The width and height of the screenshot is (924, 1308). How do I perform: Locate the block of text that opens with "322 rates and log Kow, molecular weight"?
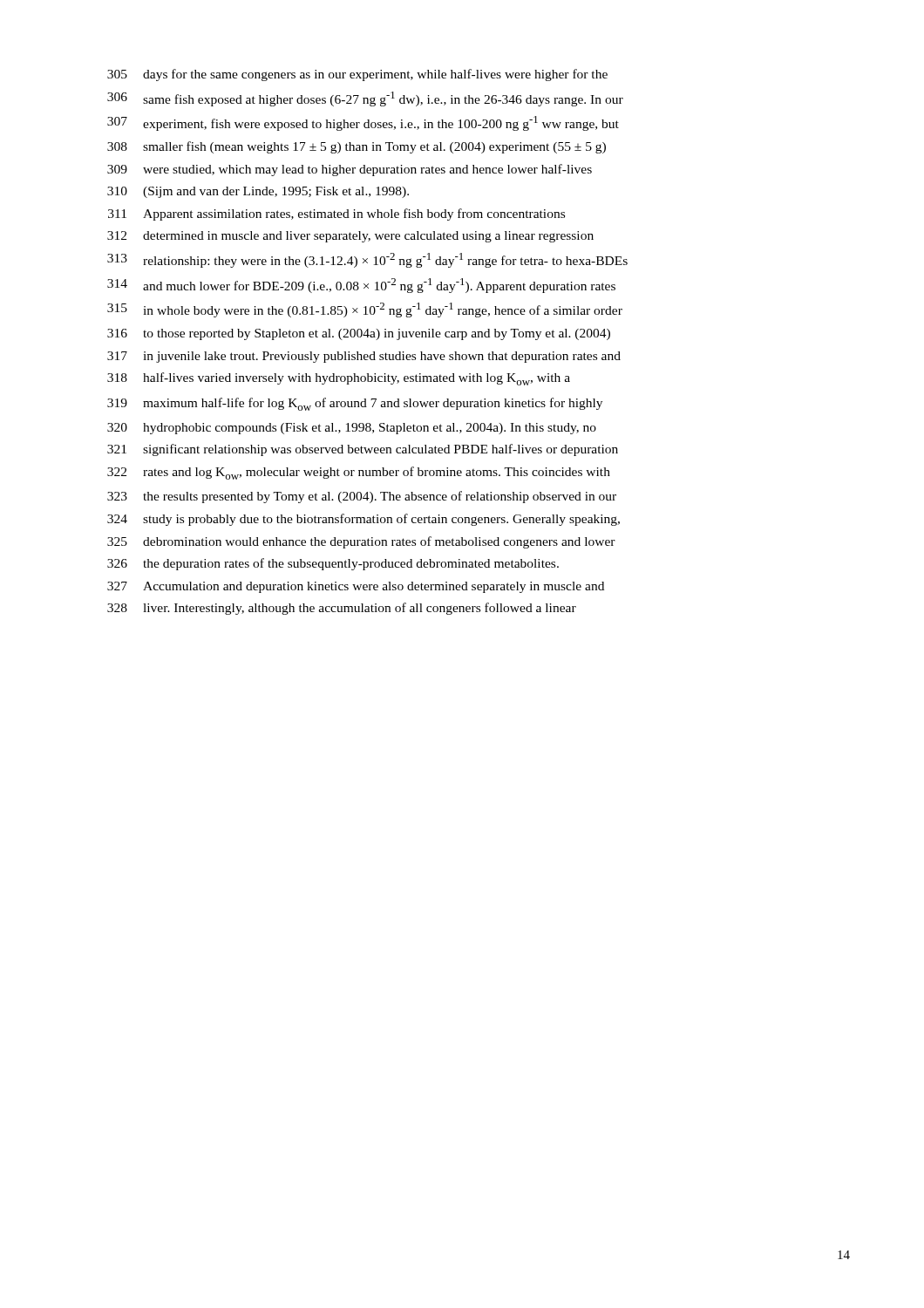click(x=469, y=473)
